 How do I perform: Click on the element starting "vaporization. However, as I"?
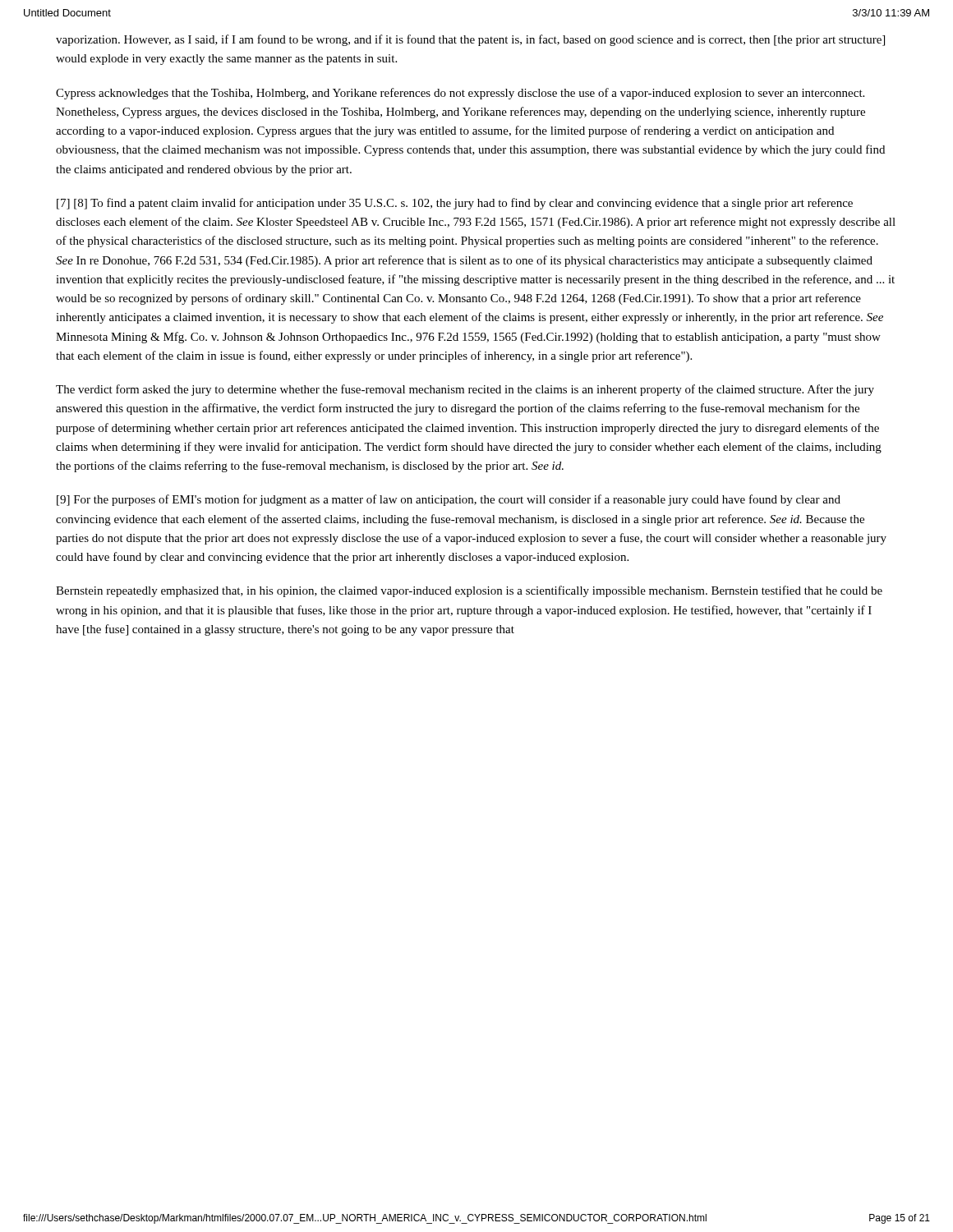tap(471, 49)
